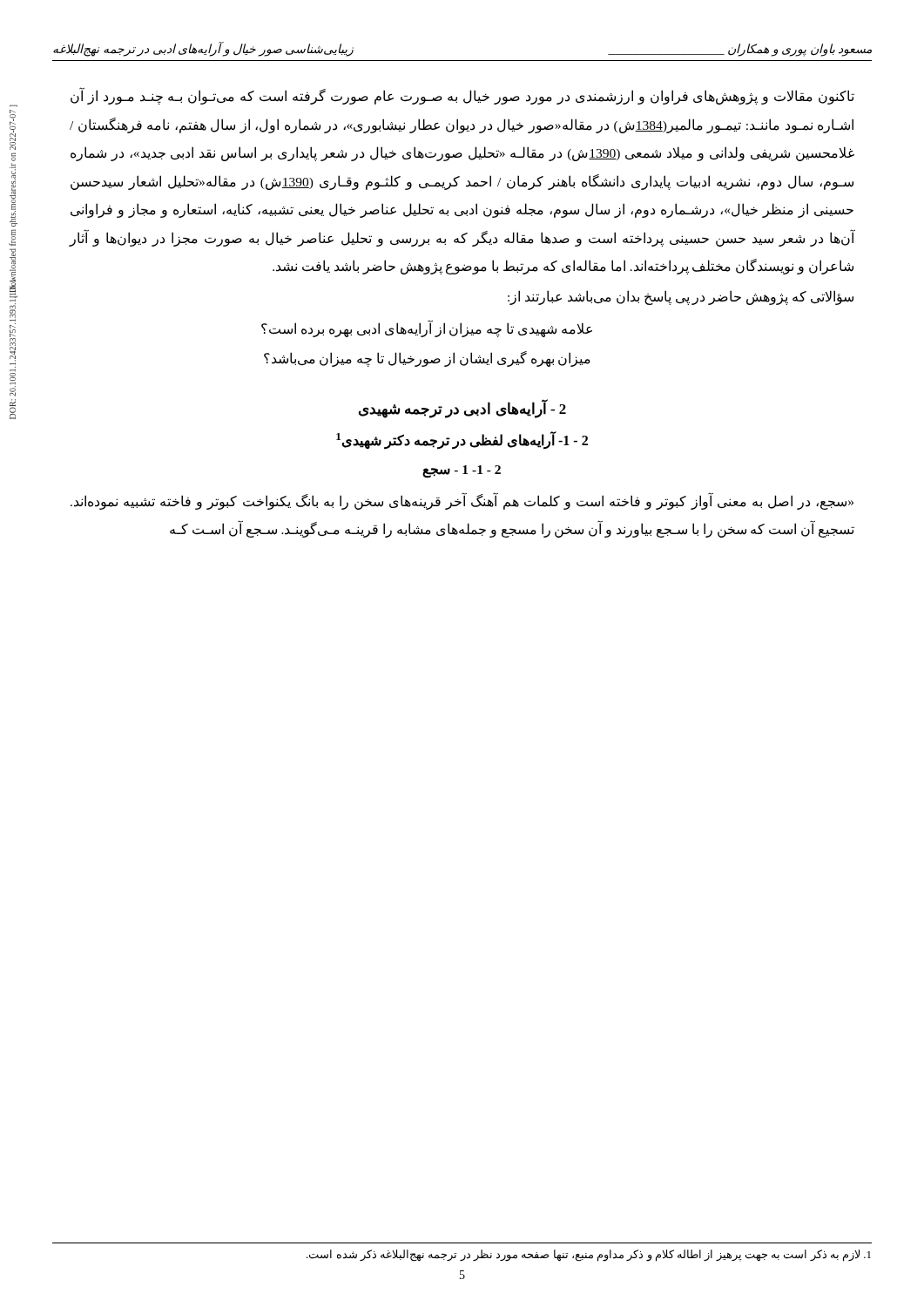Locate the text block with the text "سؤالاتی که پژوهش حاضر"
The width and height of the screenshot is (924, 1307).
[x=681, y=297]
